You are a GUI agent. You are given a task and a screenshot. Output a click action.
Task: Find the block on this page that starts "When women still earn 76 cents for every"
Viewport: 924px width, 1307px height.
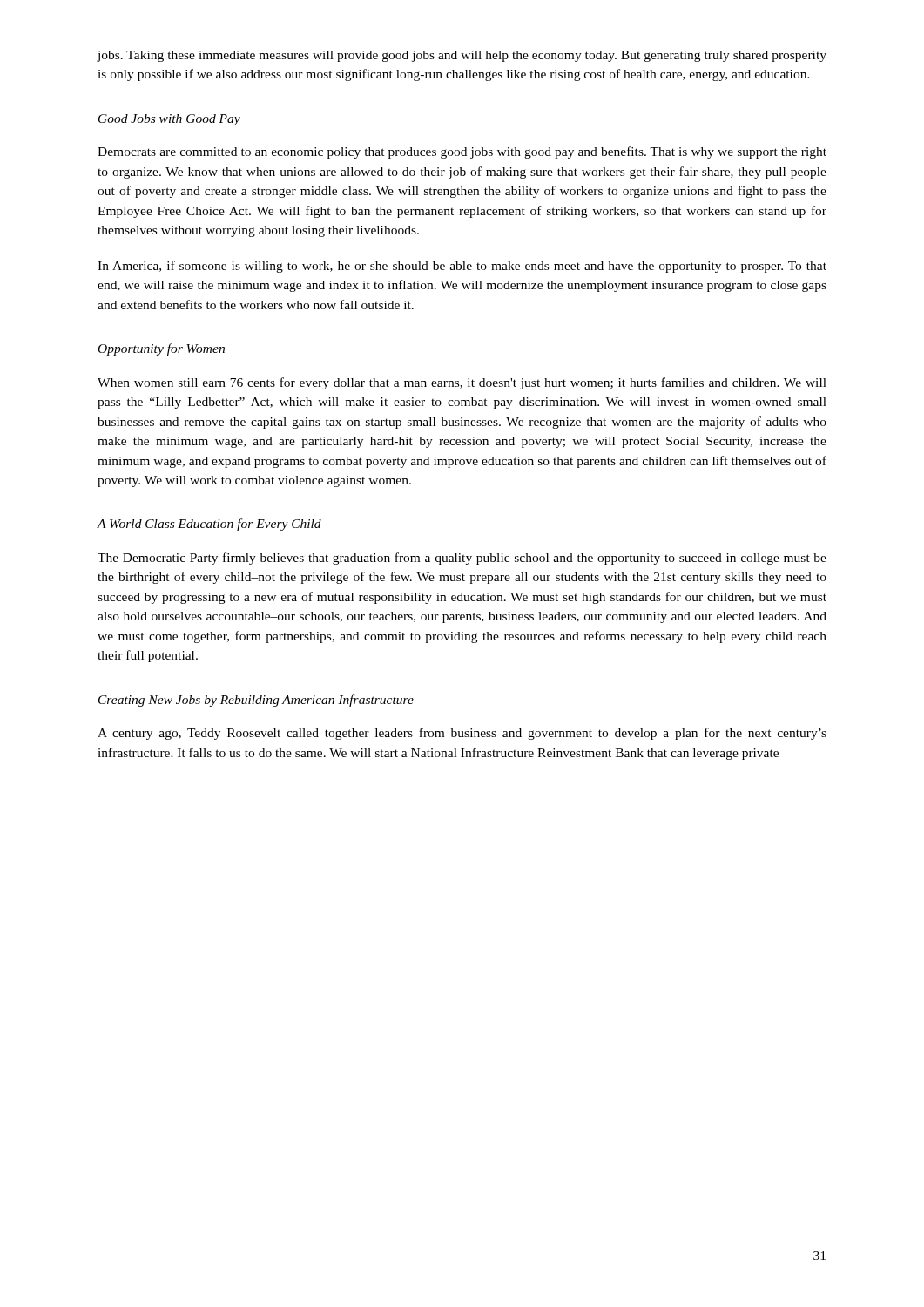click(x=462, y=431)
